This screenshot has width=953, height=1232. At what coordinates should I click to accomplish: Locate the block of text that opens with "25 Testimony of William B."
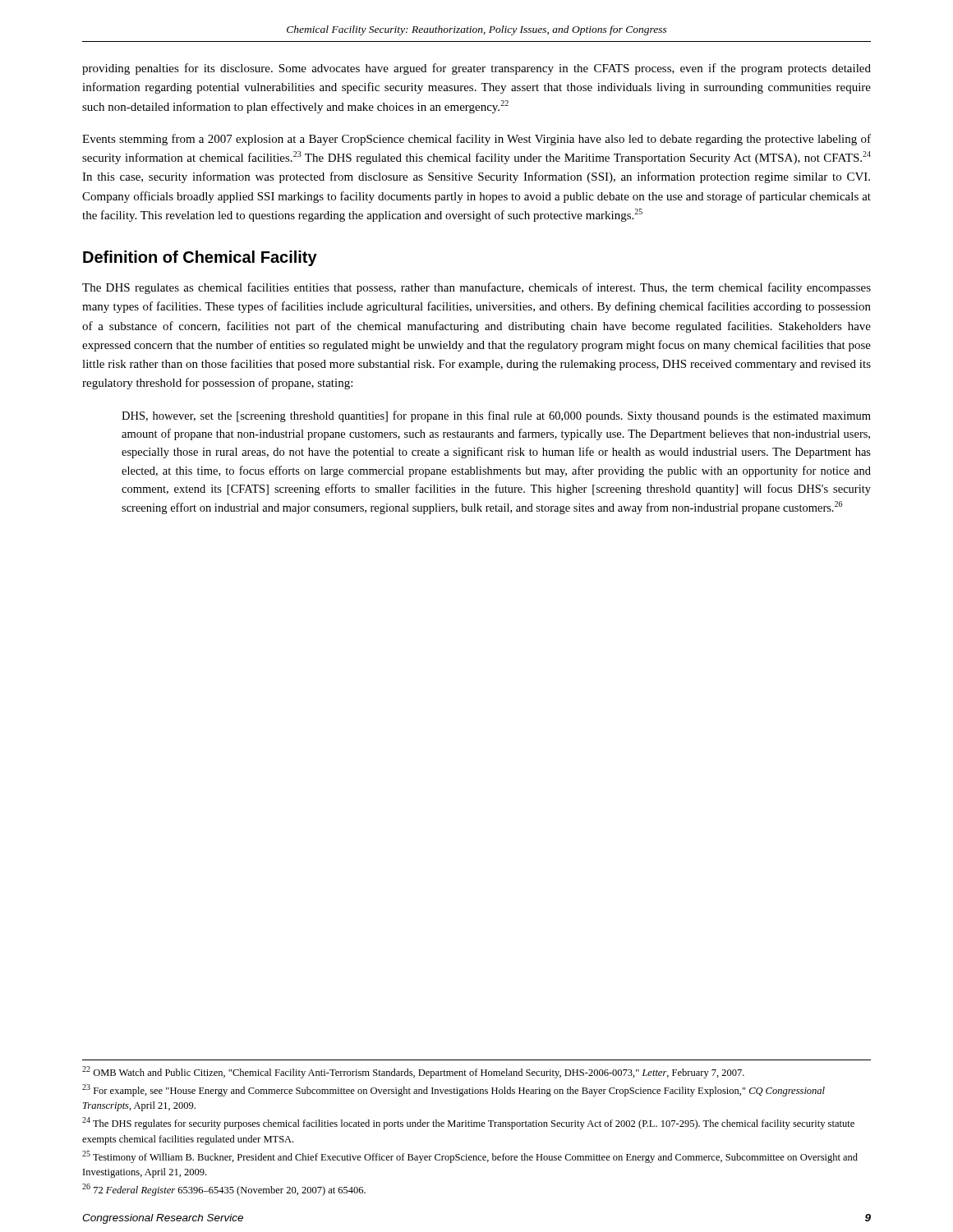pos(470,1164)
